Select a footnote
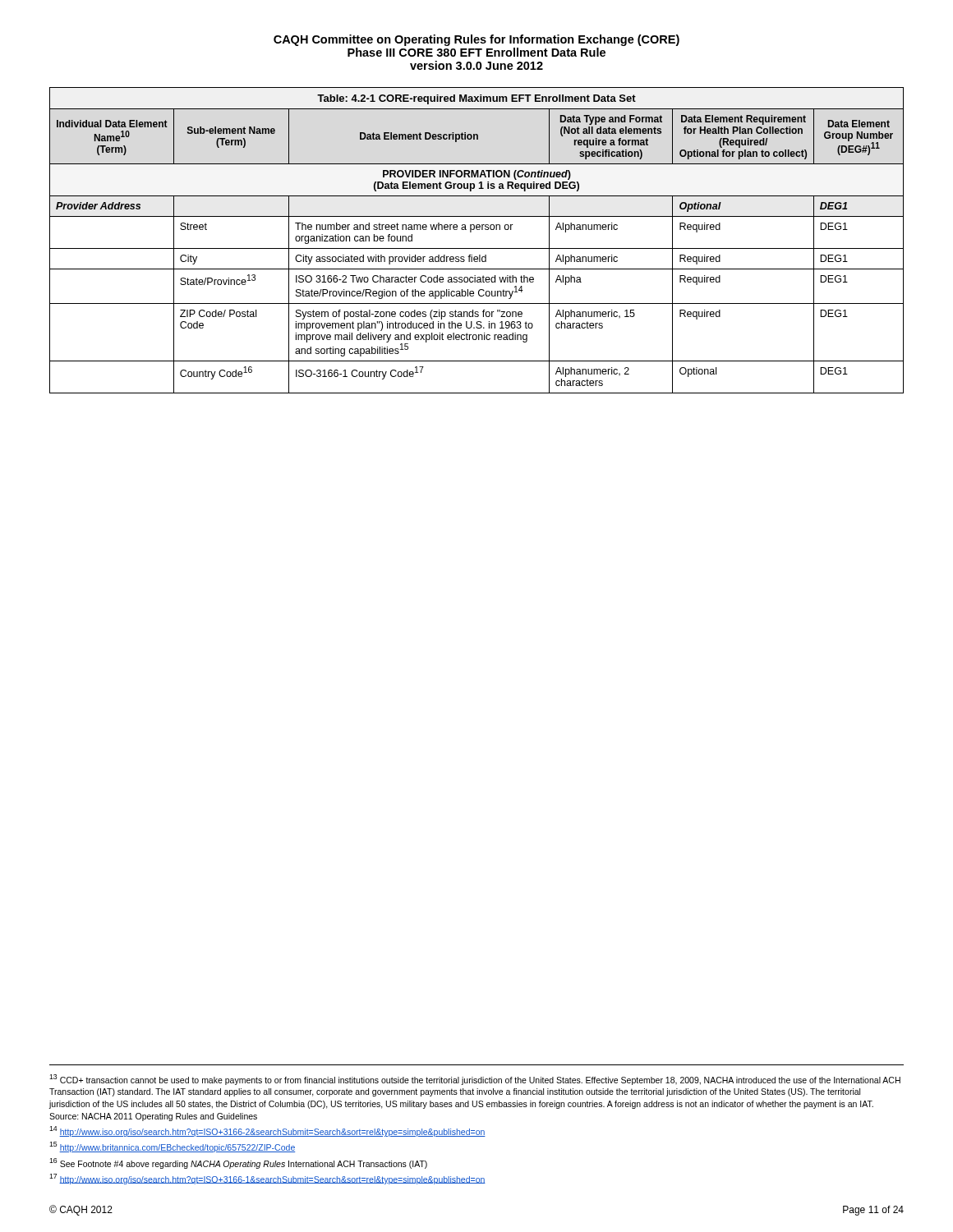The height and width of the screenshot is (1232, 953). pyautogui.click(x=476, y=1129)
